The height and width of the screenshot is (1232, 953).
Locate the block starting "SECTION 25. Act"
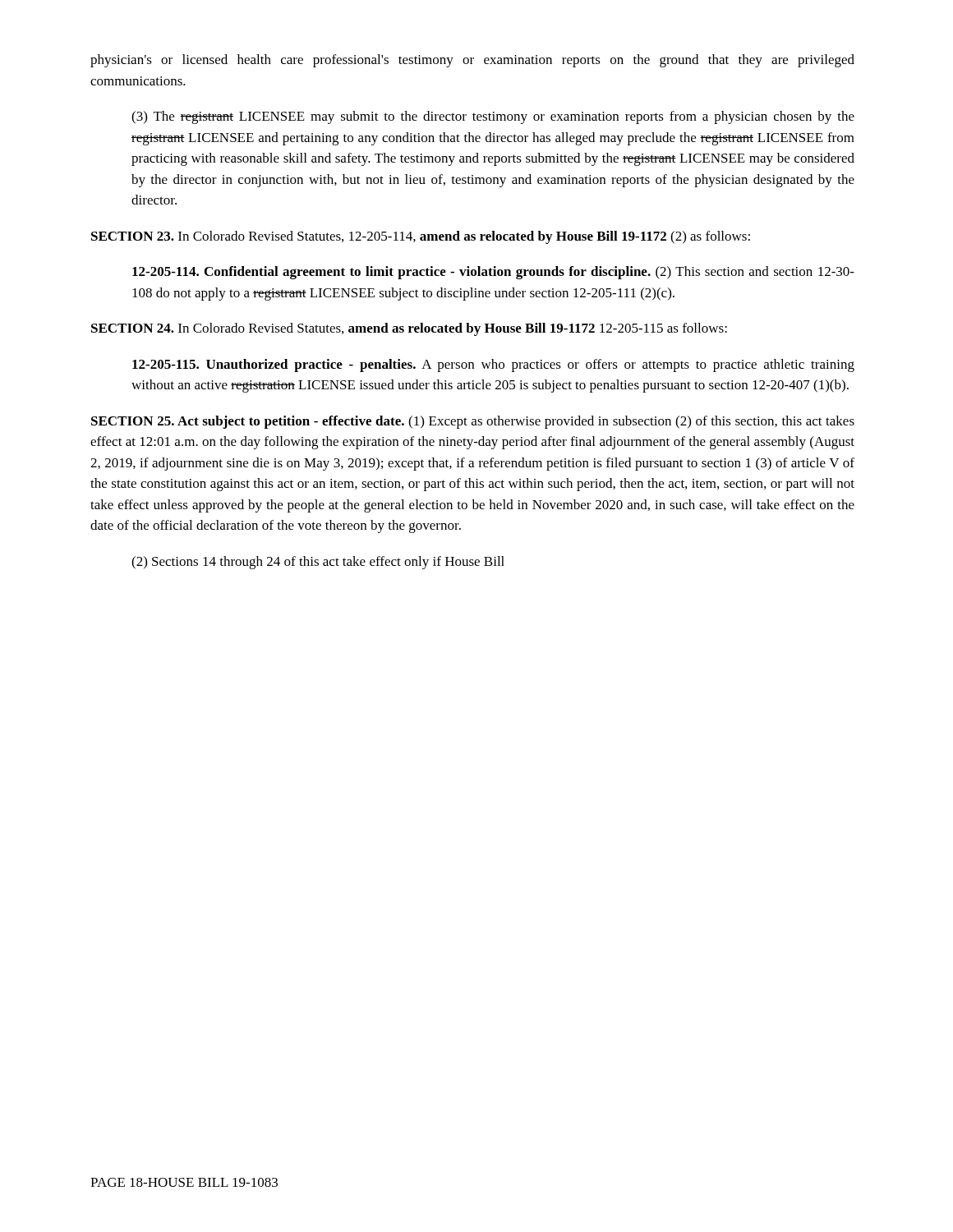click(472, 473)
